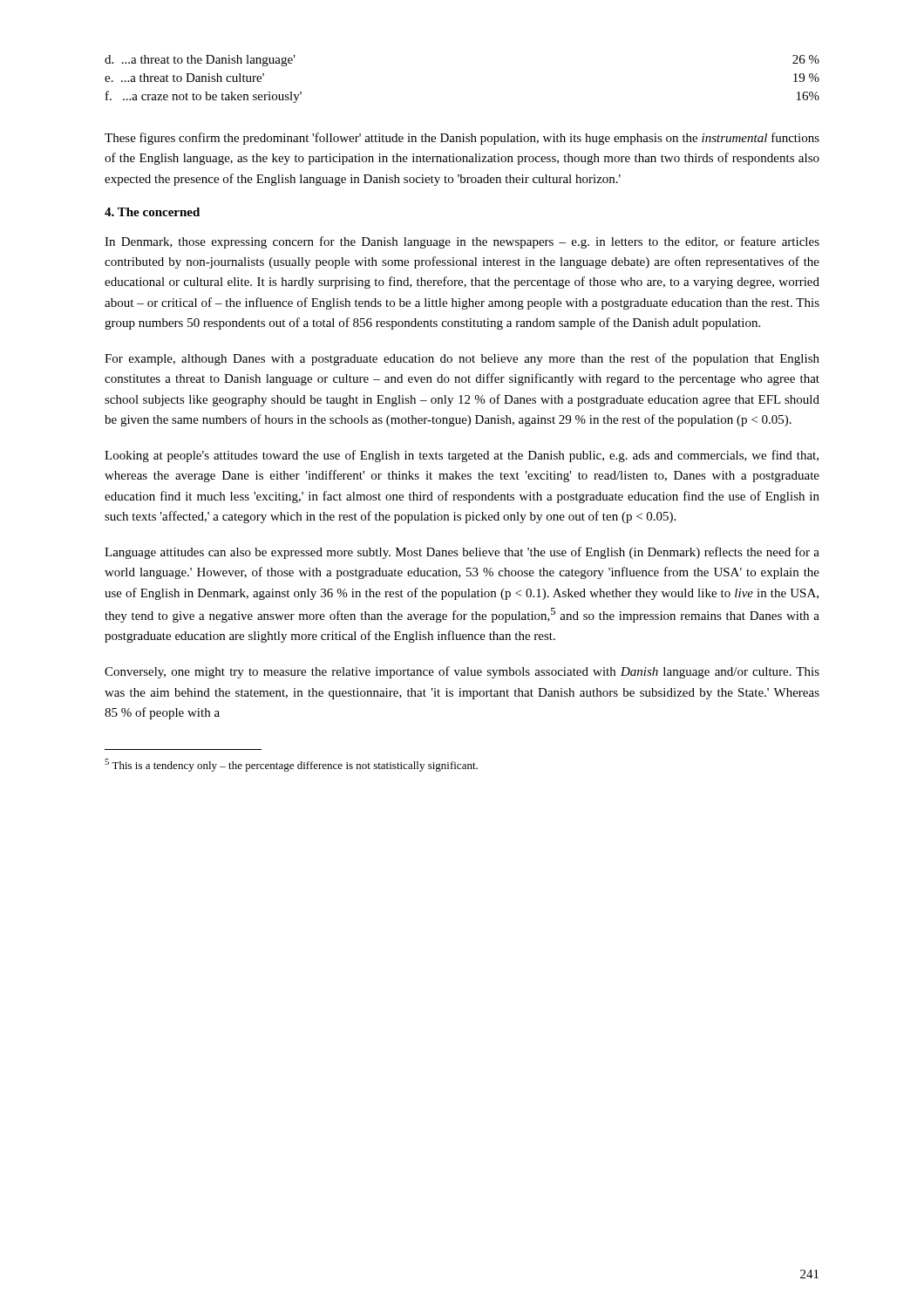This screenshot has height=1308, width=924.
Task: Click on the text block that says "Looking at people's"
Action: [462, 486]
